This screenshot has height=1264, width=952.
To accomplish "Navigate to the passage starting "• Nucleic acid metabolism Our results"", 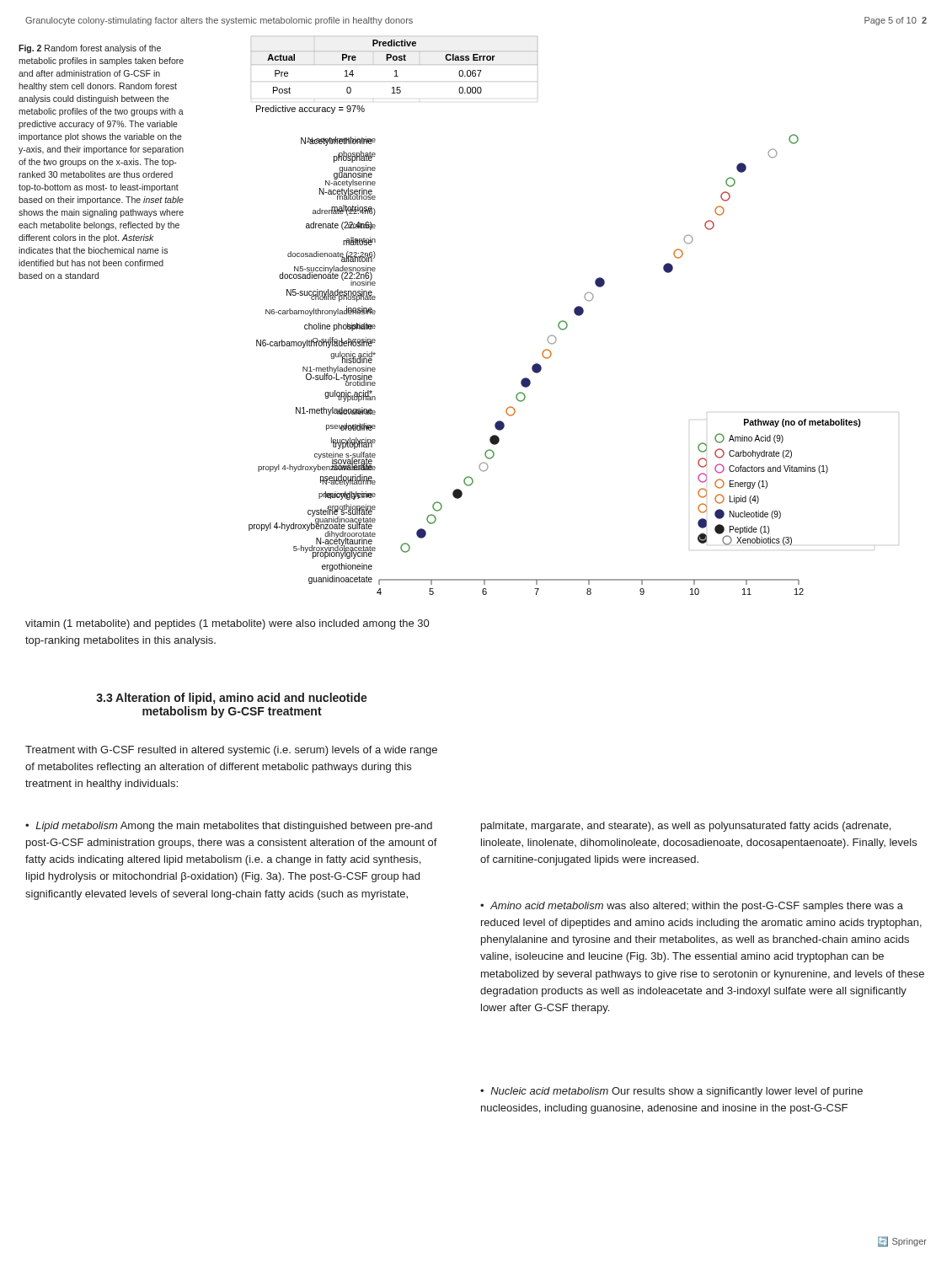I will coord(672,1098).
